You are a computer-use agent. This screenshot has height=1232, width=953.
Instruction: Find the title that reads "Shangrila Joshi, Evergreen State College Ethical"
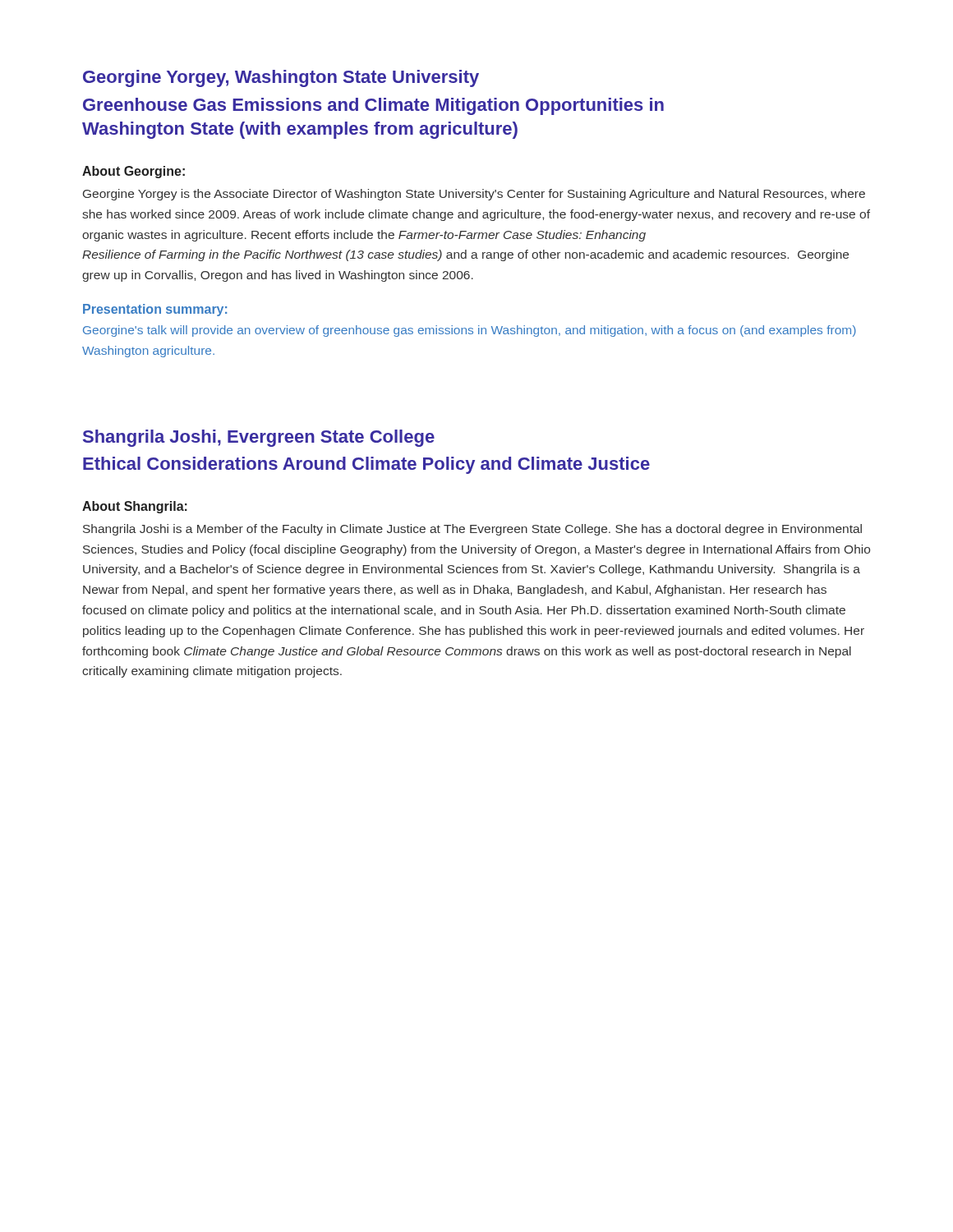476,451
